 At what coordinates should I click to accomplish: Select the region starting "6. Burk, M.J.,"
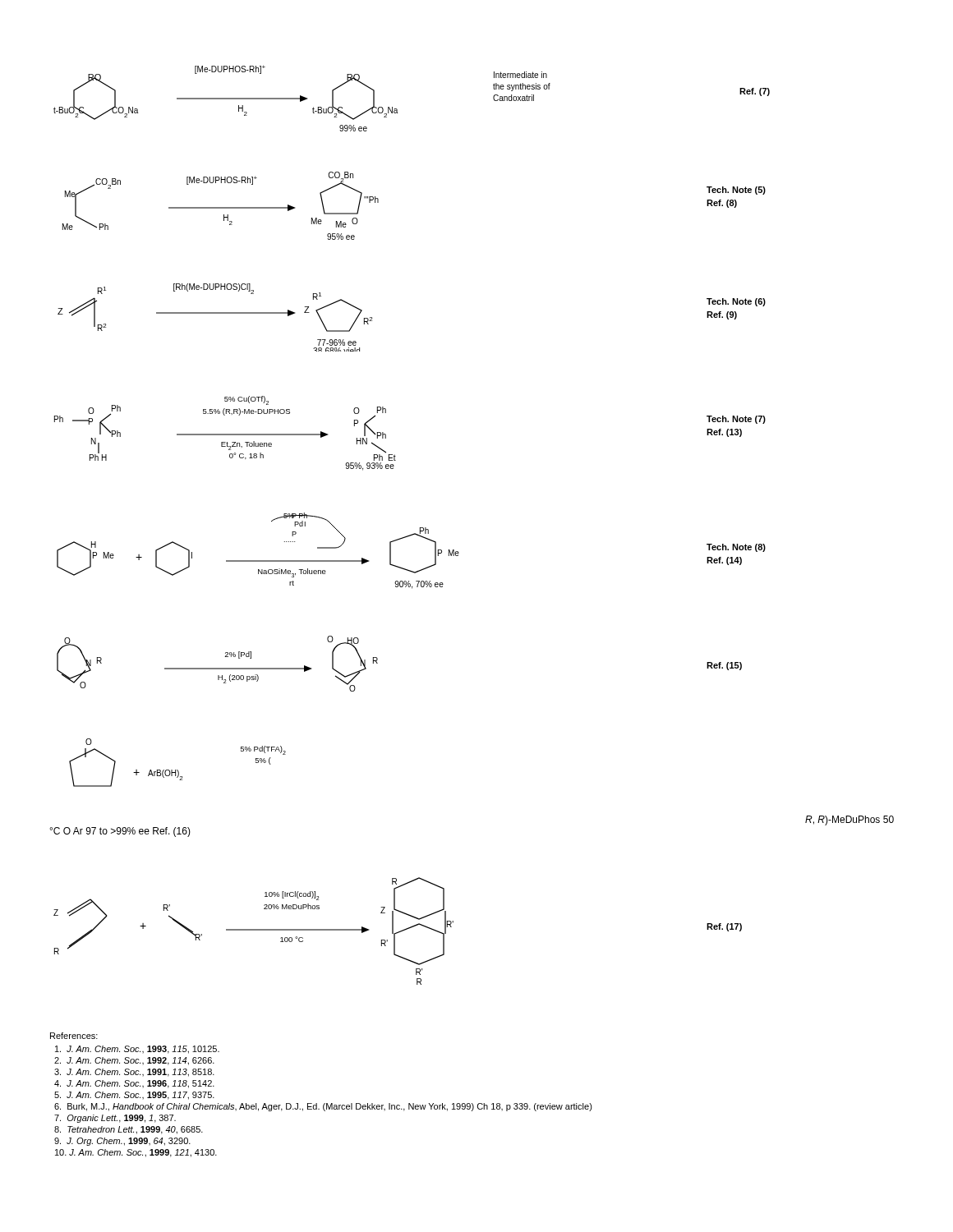[323, 1106]
